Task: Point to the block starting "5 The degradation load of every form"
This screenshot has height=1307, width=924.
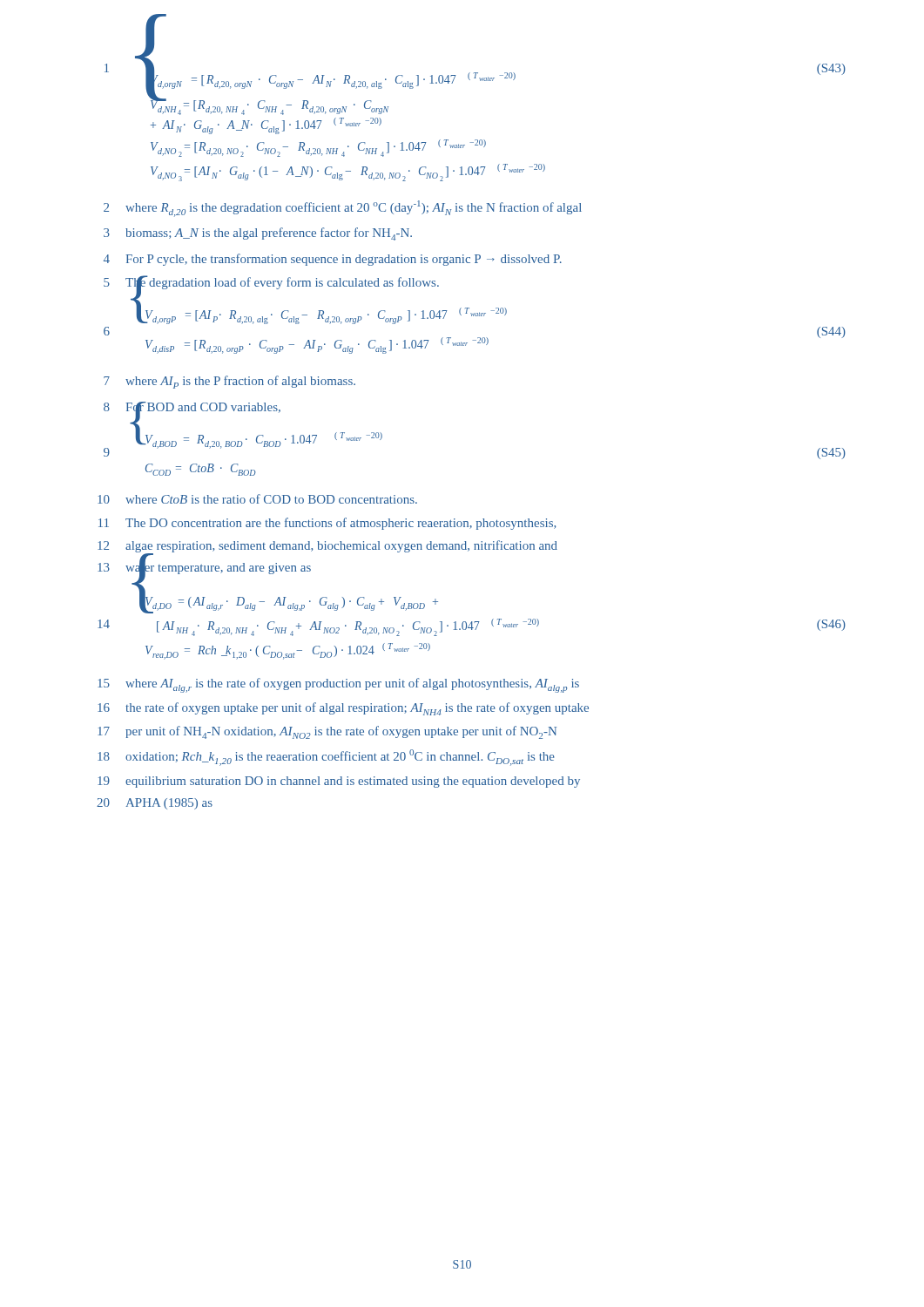Action: (271, 284)
